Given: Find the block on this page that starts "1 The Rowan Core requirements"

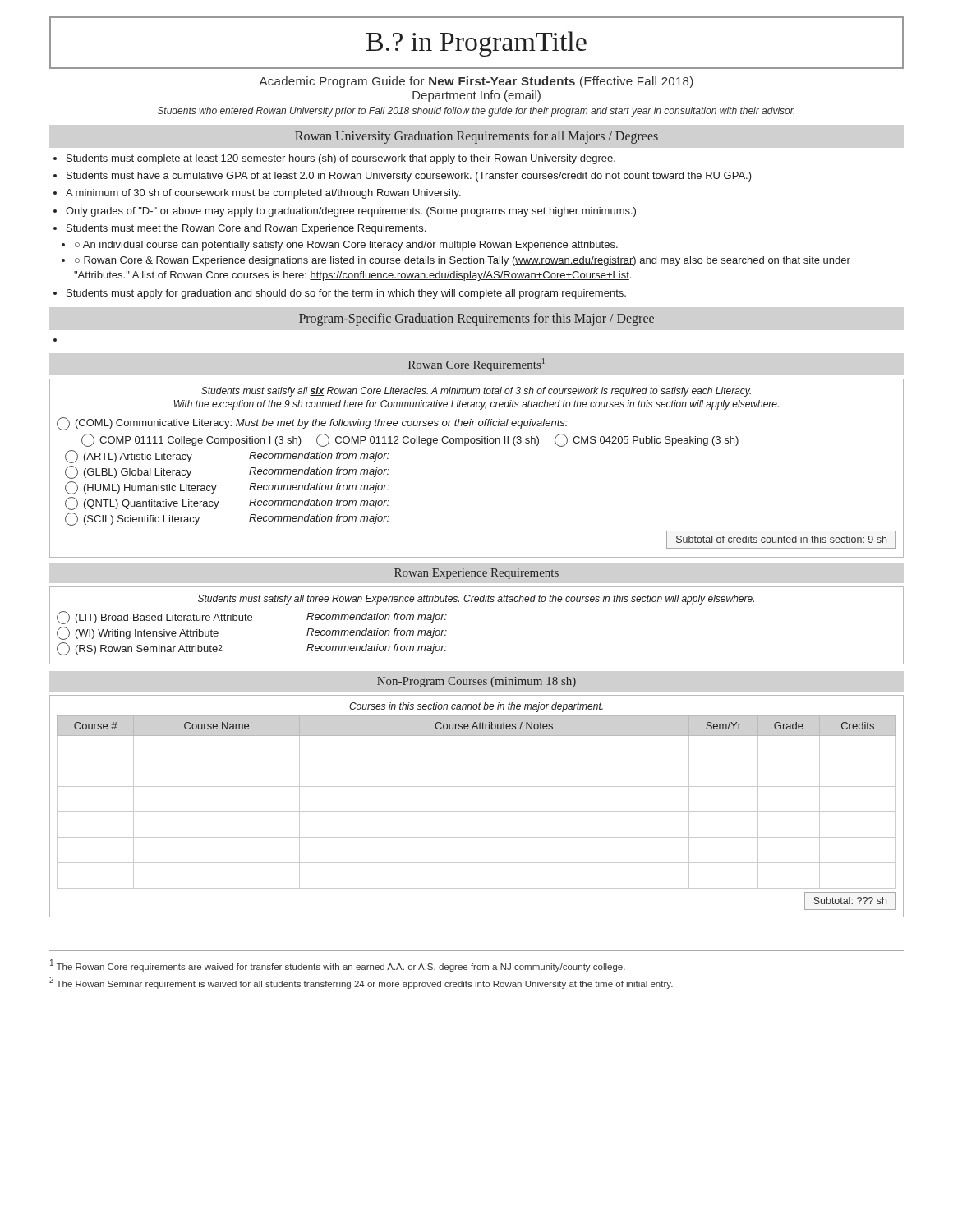Looking at the screenshot, I should point(337,965).
